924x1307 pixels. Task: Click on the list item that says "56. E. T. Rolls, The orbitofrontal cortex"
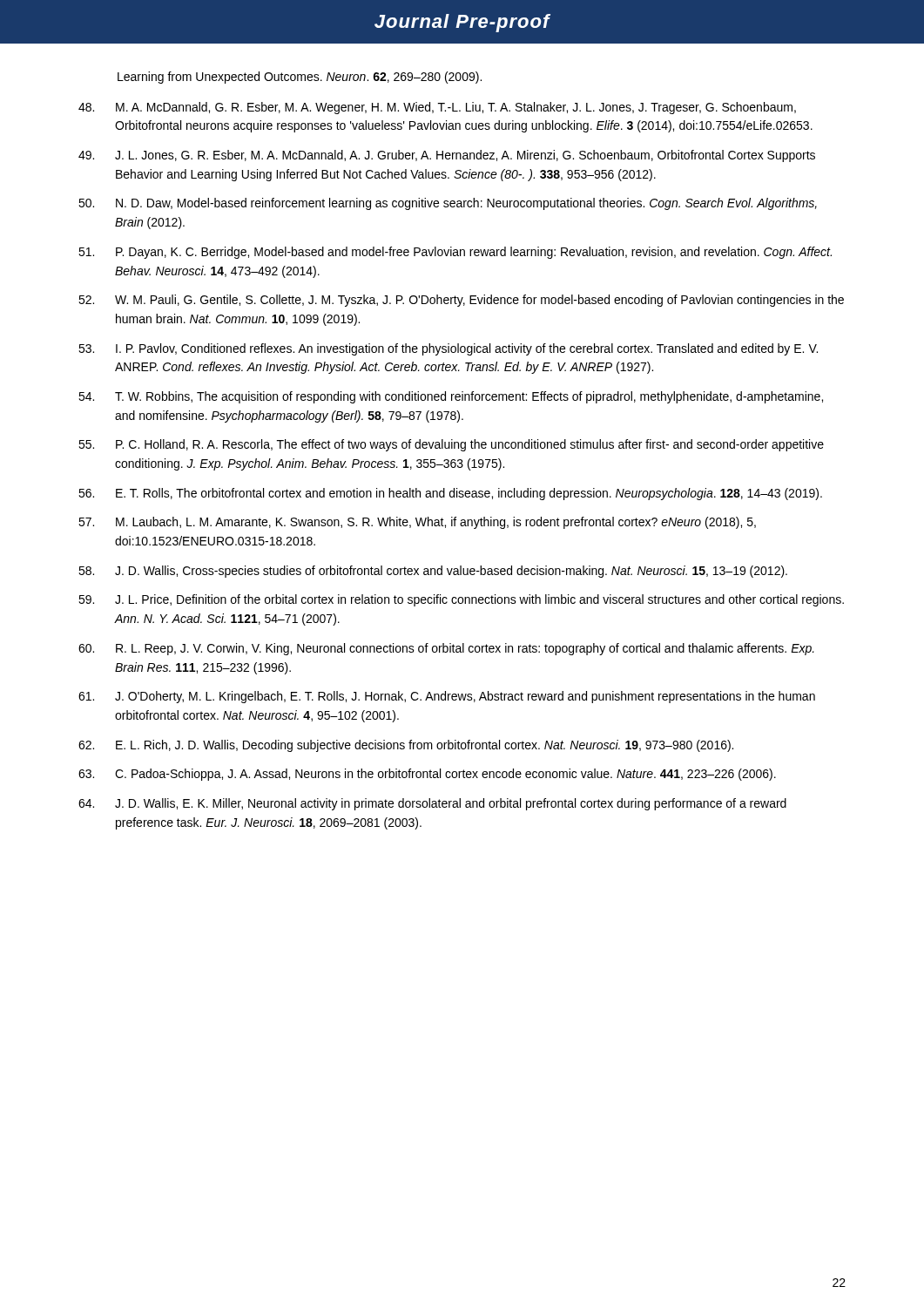pos(451,494)
